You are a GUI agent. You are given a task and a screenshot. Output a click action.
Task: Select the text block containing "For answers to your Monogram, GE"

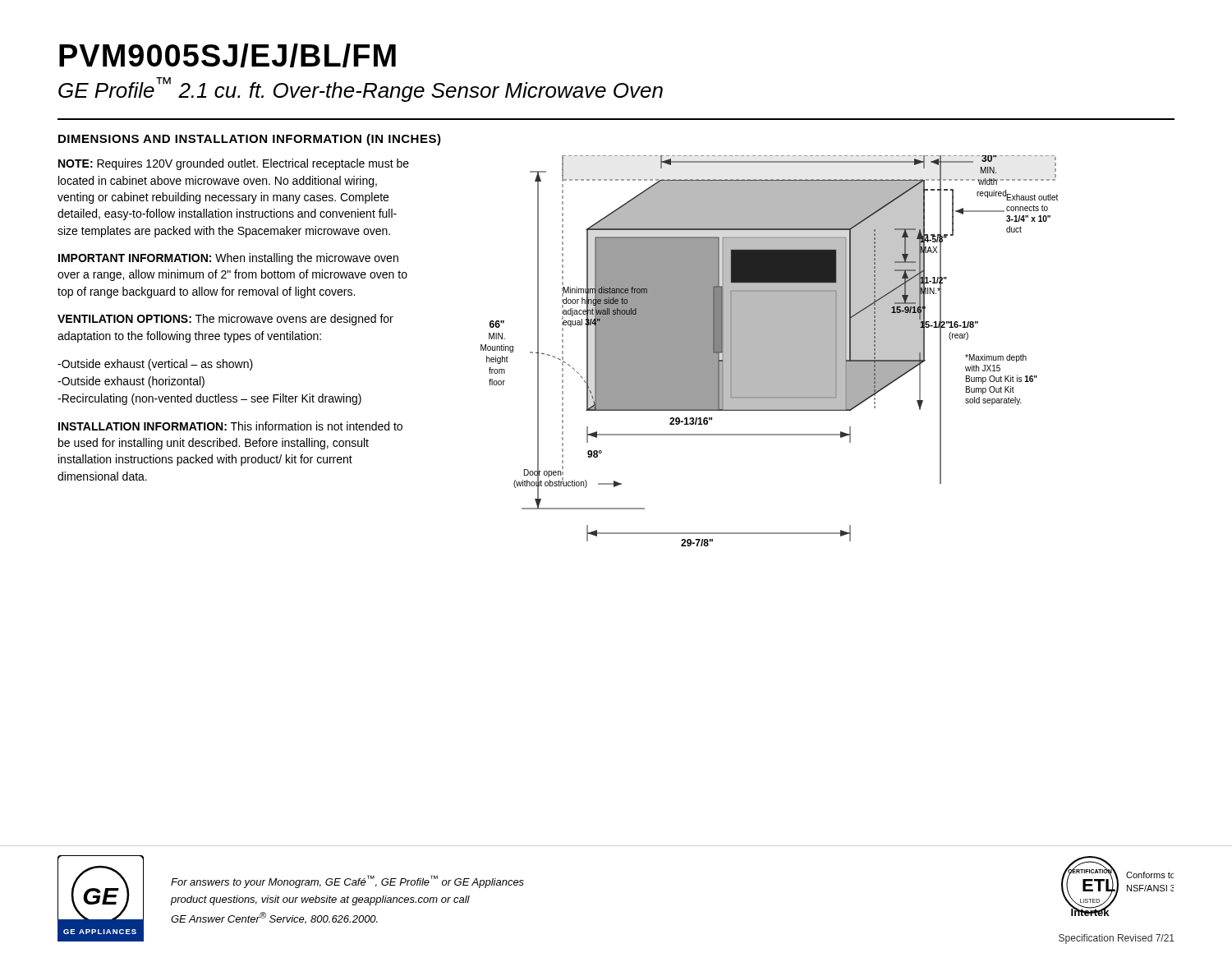tap(347, 899)
